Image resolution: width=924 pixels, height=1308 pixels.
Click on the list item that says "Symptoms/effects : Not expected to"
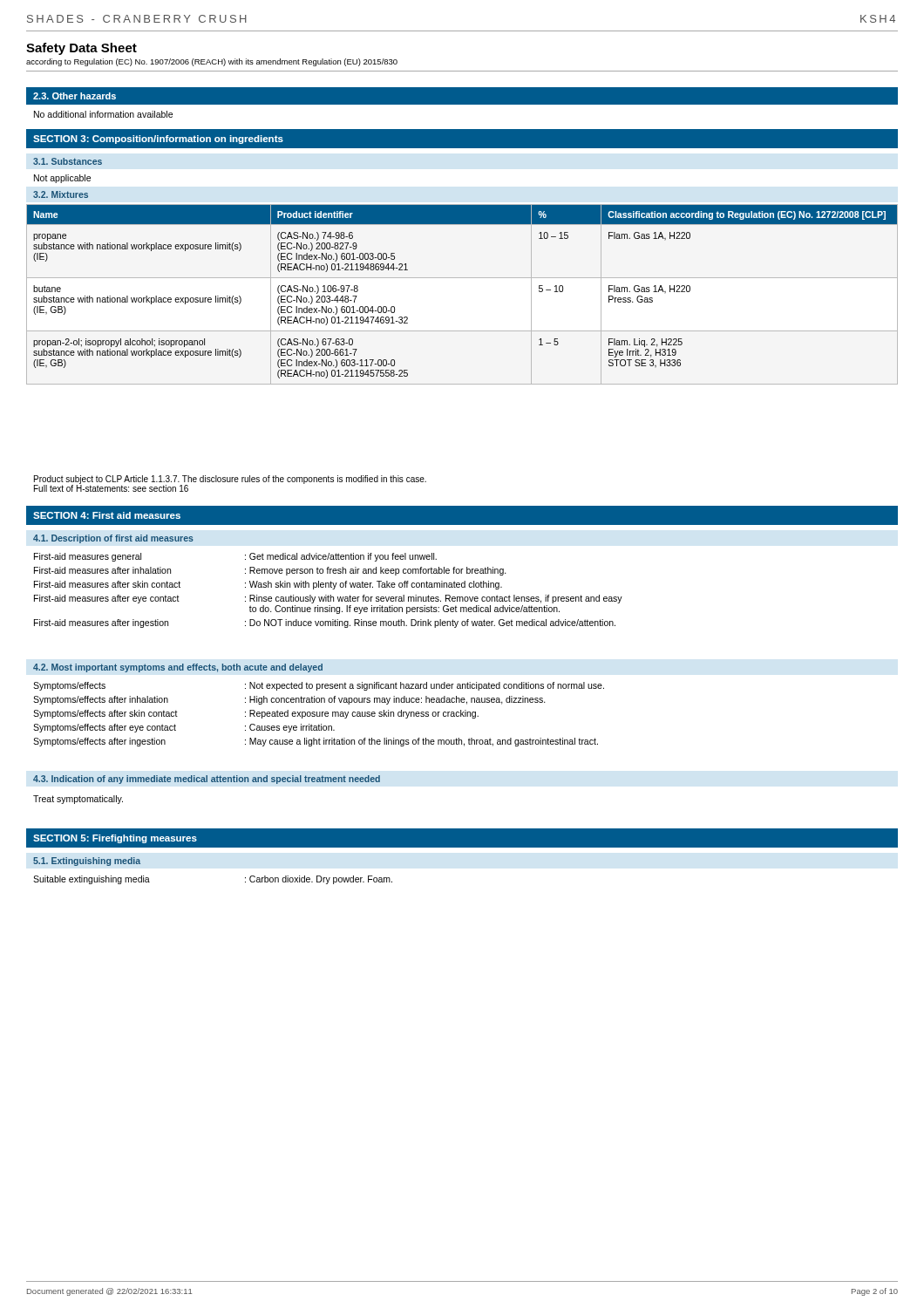[319, 685]
